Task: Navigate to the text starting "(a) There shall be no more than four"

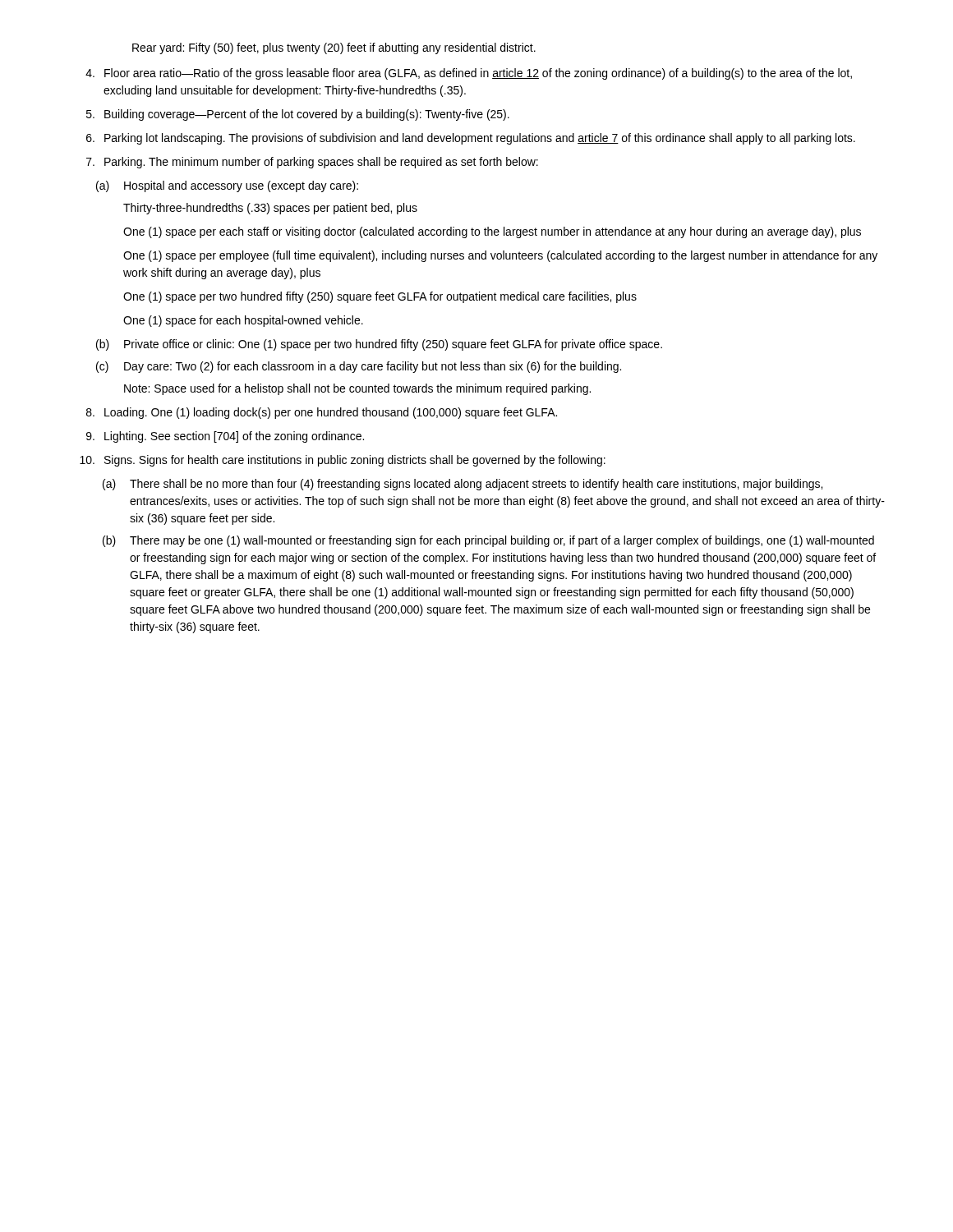Action: pyautogui.click(x=495, y=501)
